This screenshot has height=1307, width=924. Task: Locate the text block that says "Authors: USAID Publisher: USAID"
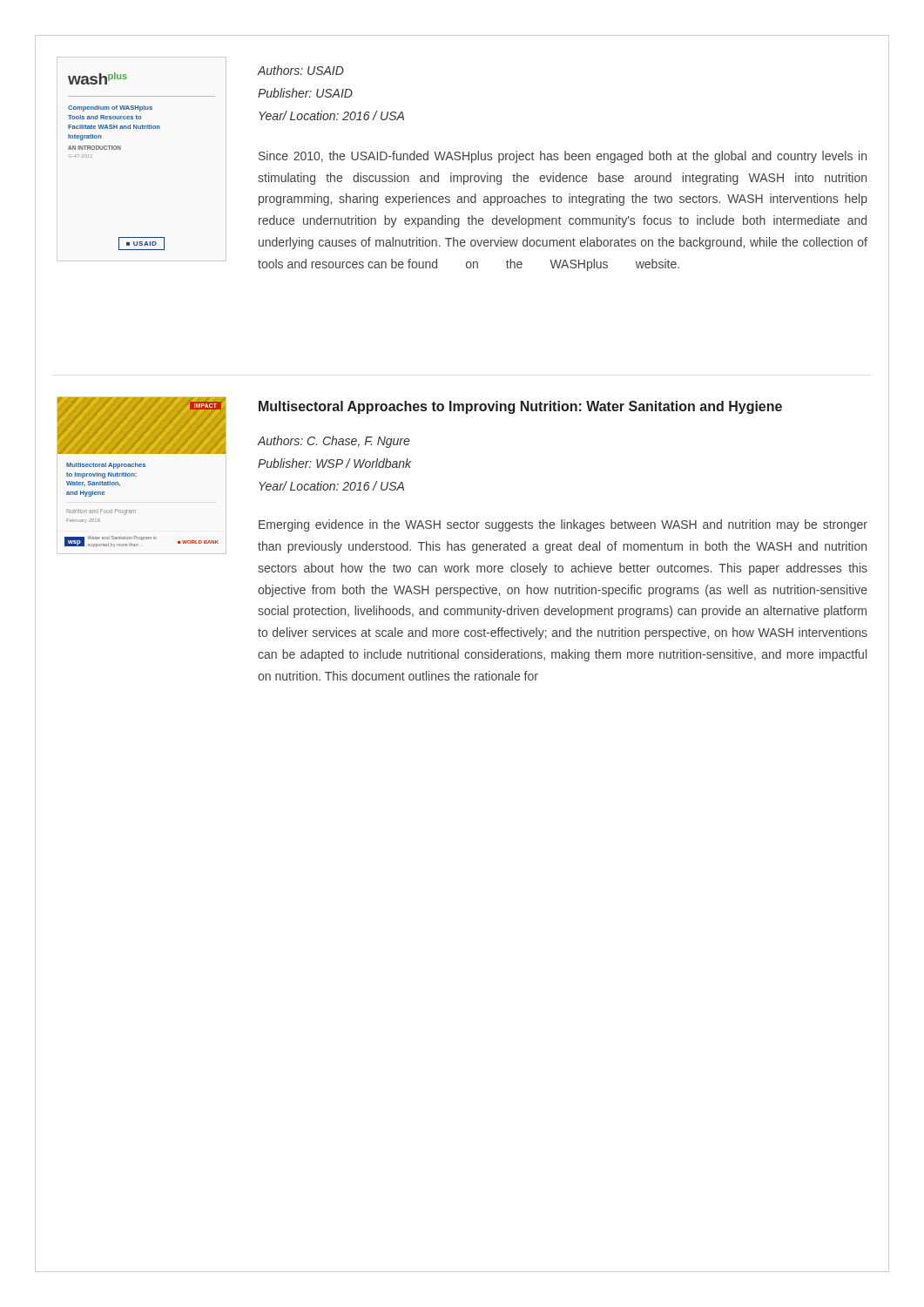pyautogui.click(x=301, y=70)
